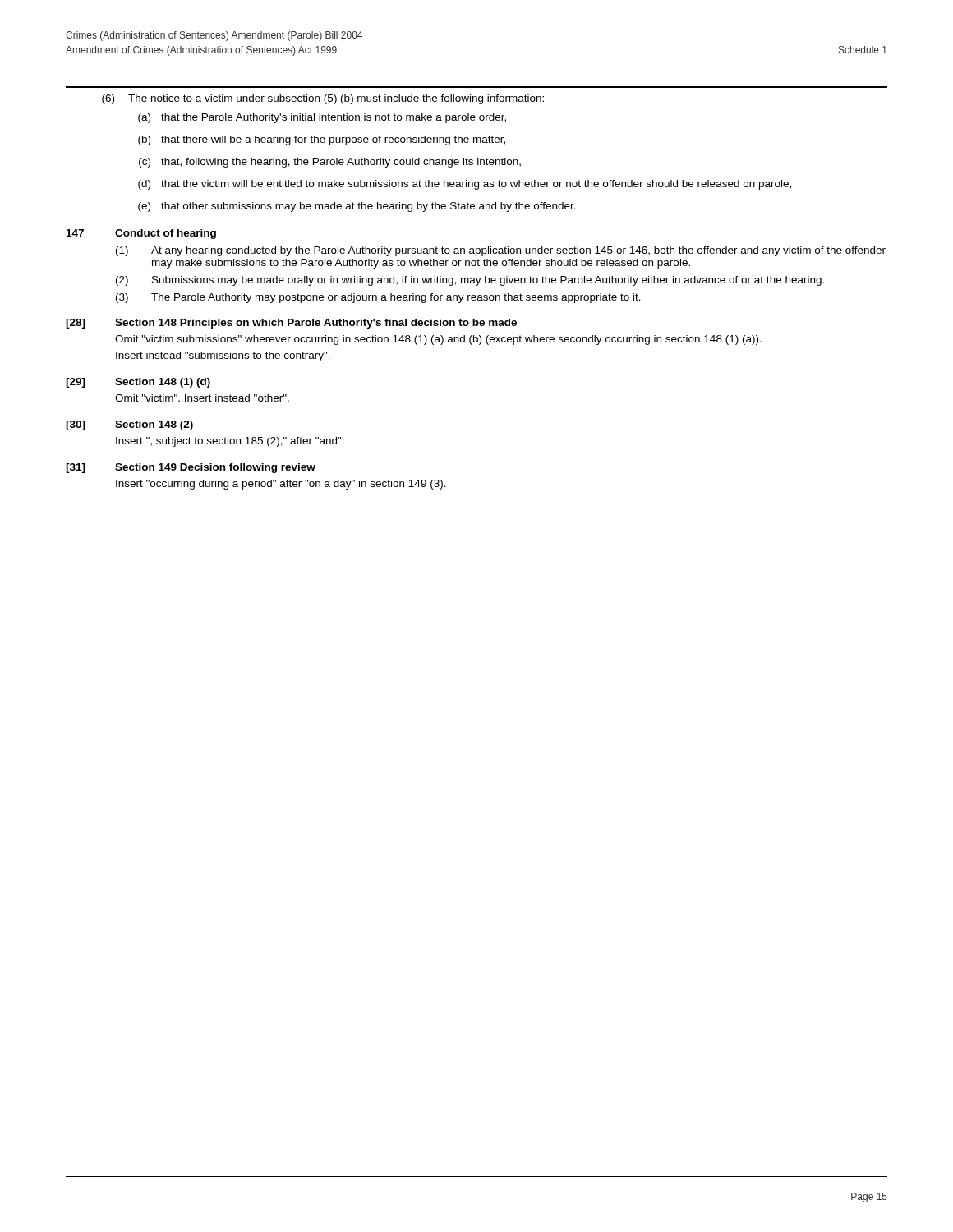This screenshot has height=1232, width=953.
Task: Select the list item containing "(3) The Parole Authority"
Action: click(x=501, y=297)
